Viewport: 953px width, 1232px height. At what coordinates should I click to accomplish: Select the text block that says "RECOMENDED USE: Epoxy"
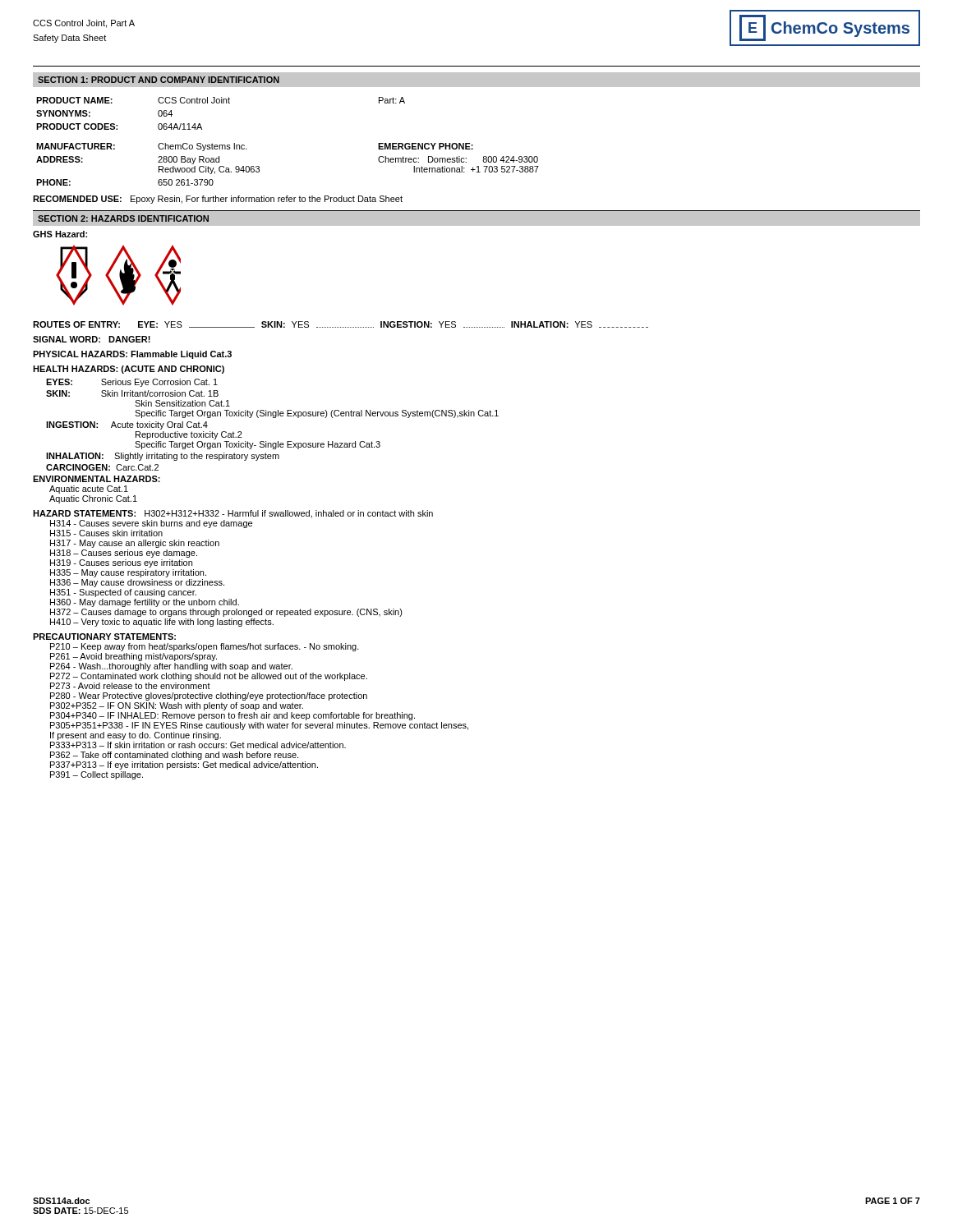(218, 199)
